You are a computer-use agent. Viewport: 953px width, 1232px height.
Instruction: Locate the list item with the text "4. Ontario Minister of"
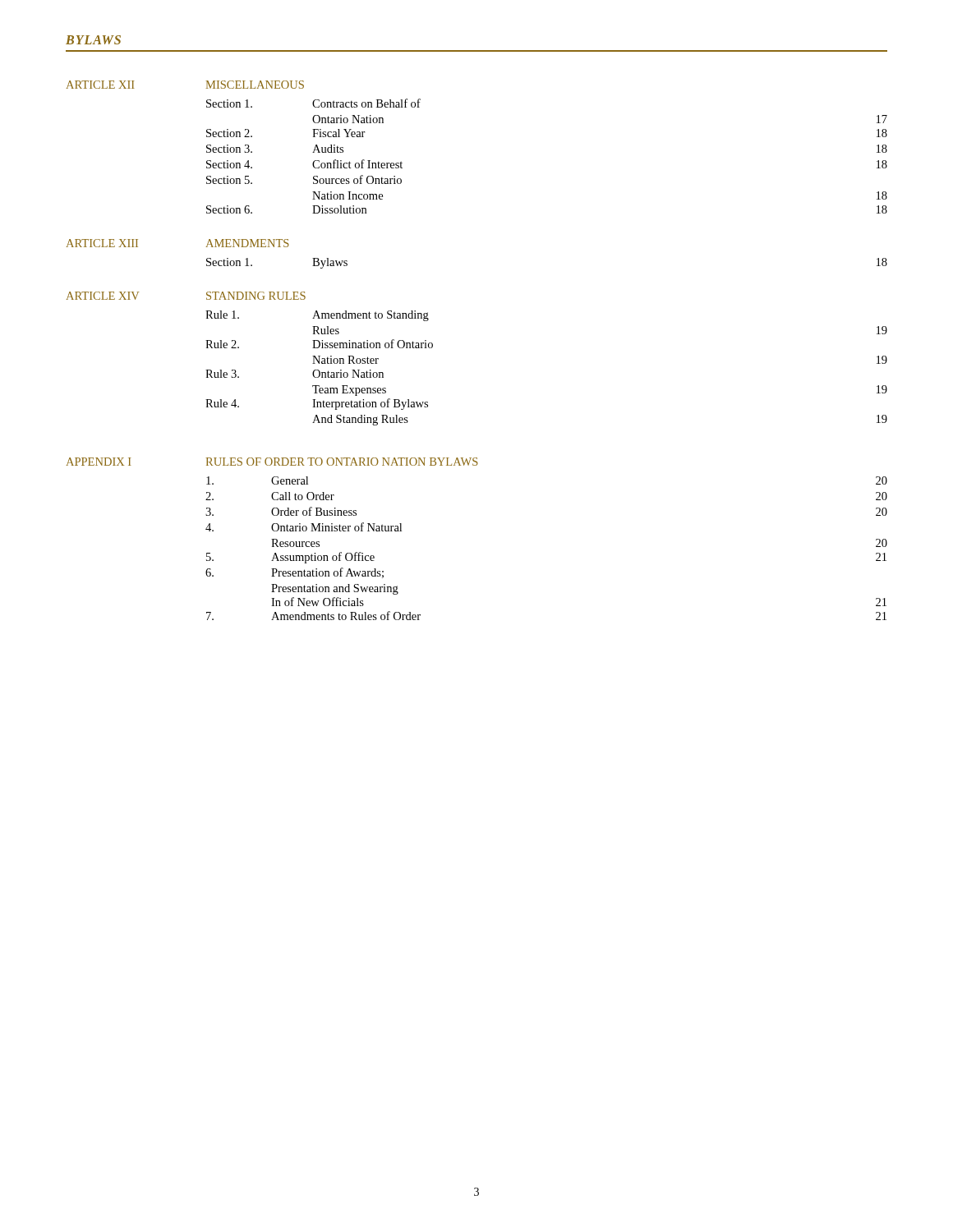[x=304, y=527]
